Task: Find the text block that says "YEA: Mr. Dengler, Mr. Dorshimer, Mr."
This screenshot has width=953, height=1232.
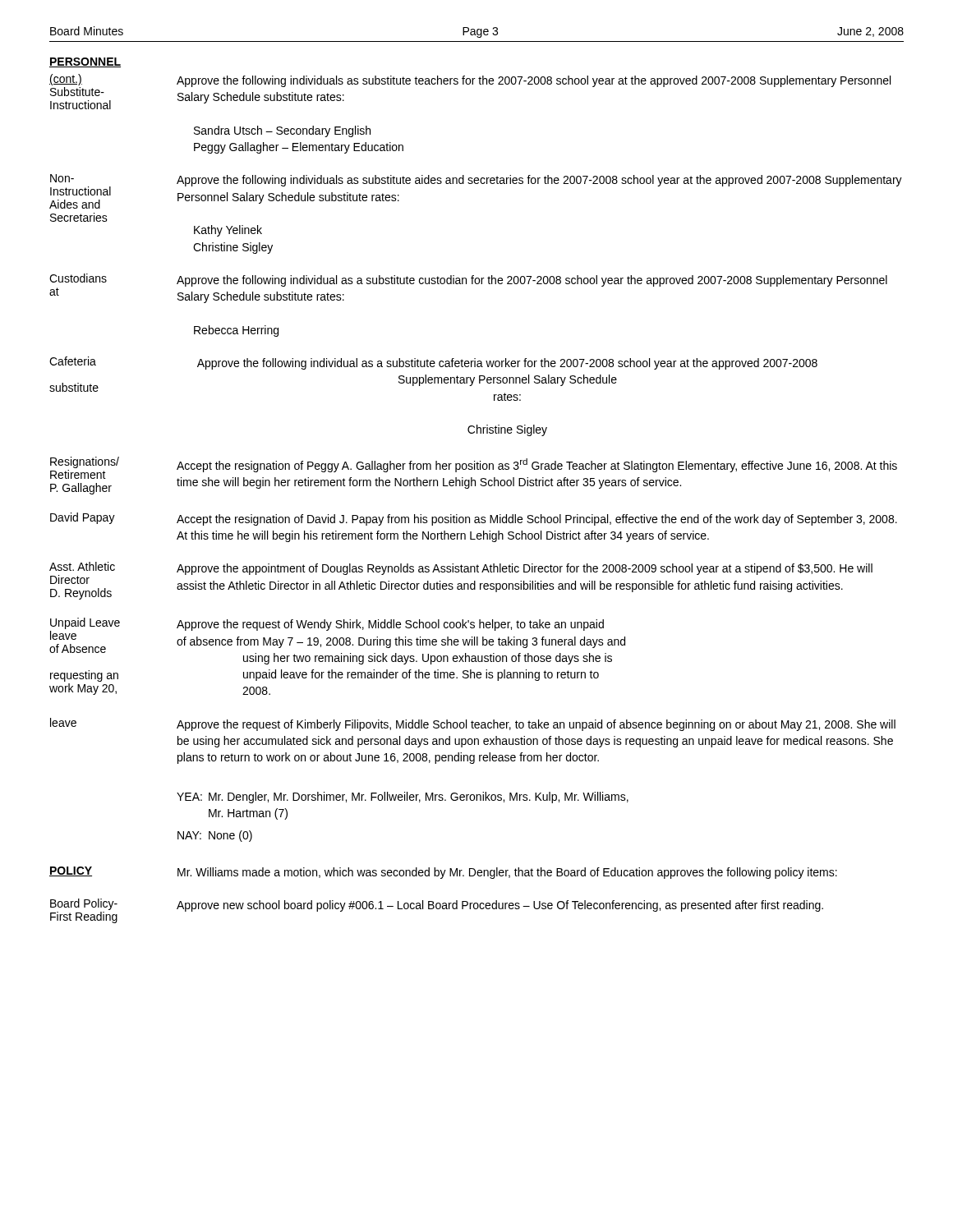Action: click(403, 798)
